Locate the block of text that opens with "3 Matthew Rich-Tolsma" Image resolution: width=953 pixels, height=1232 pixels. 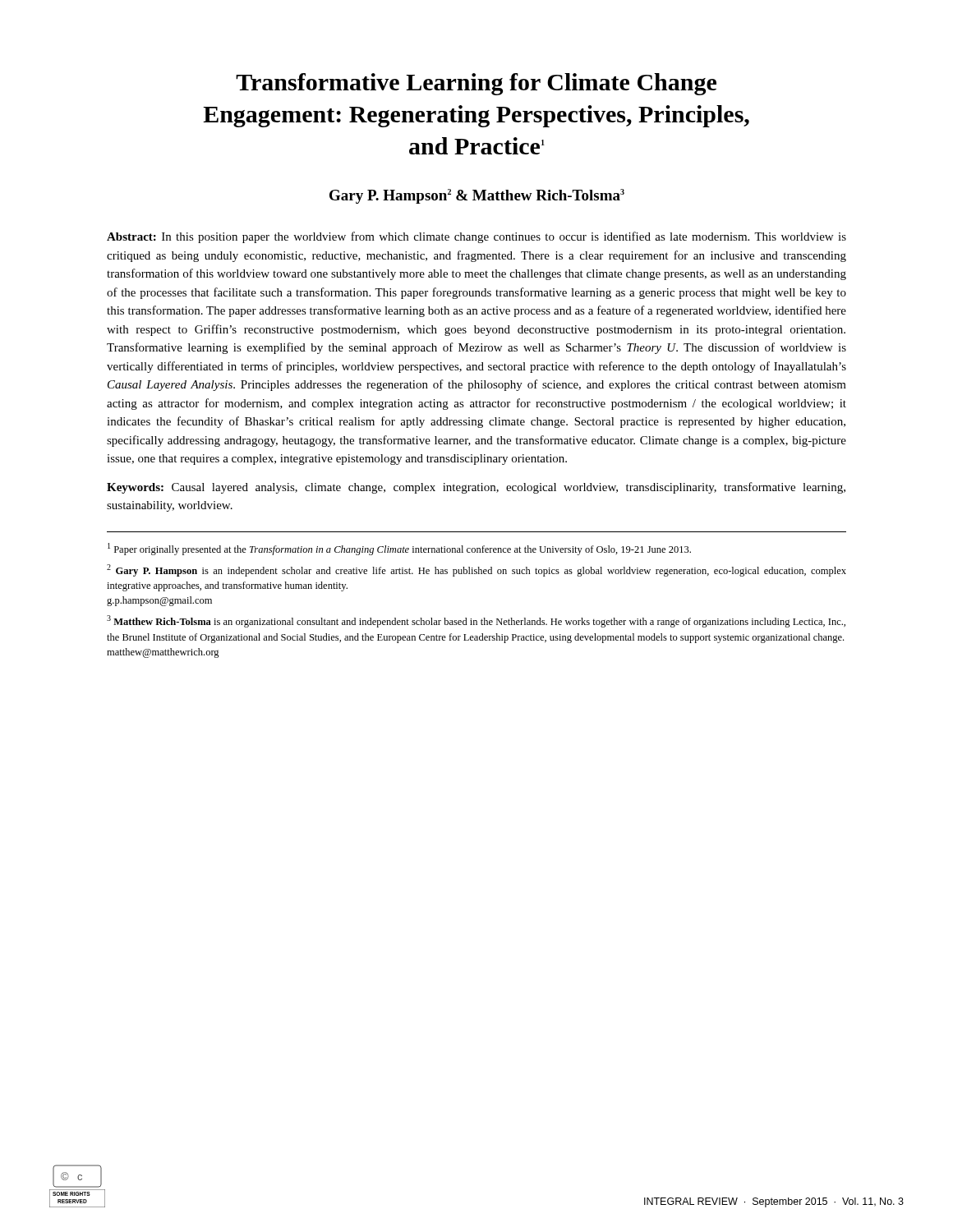click(x=476, y=636)
